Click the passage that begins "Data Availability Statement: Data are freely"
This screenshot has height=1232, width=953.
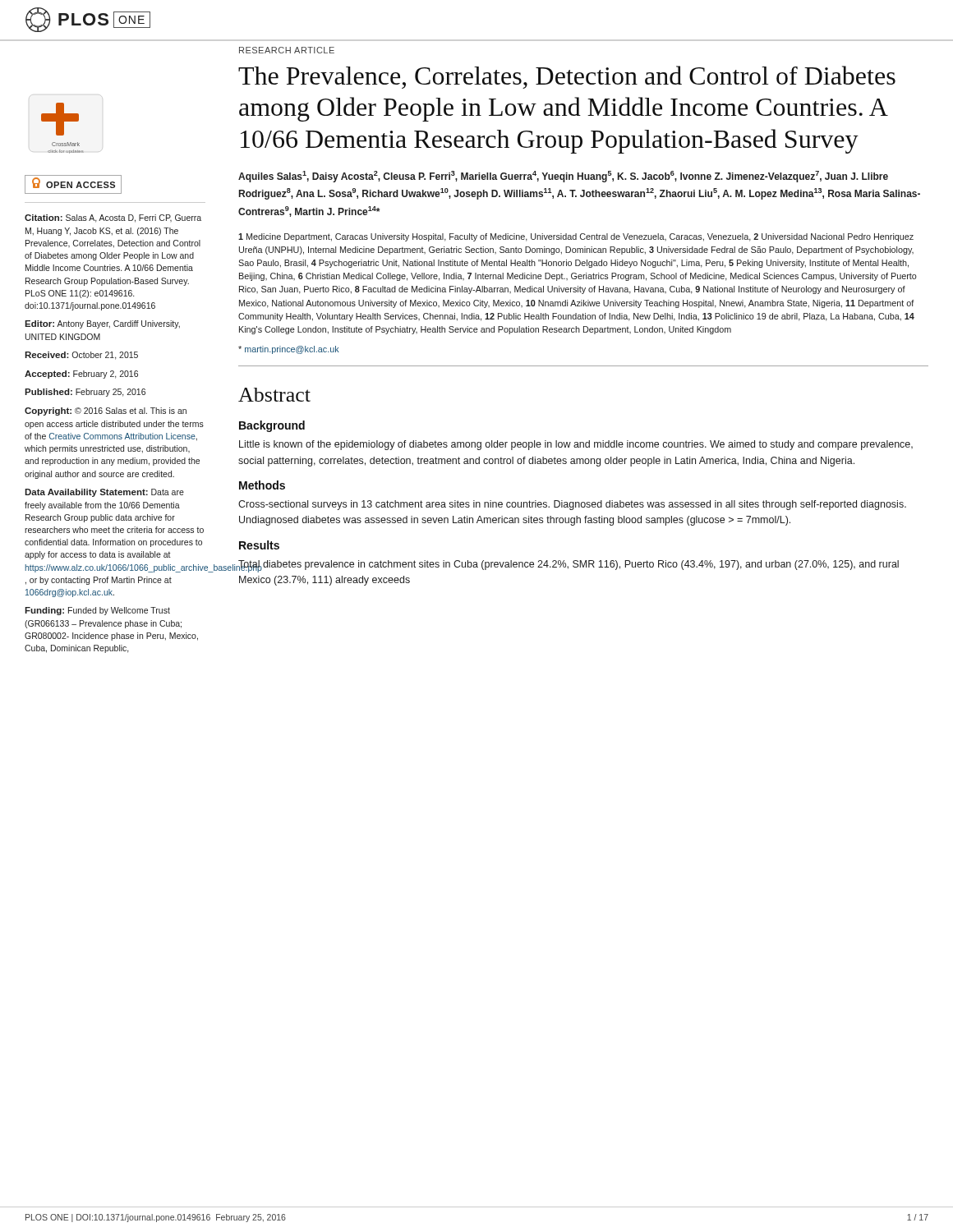[115, 542]
